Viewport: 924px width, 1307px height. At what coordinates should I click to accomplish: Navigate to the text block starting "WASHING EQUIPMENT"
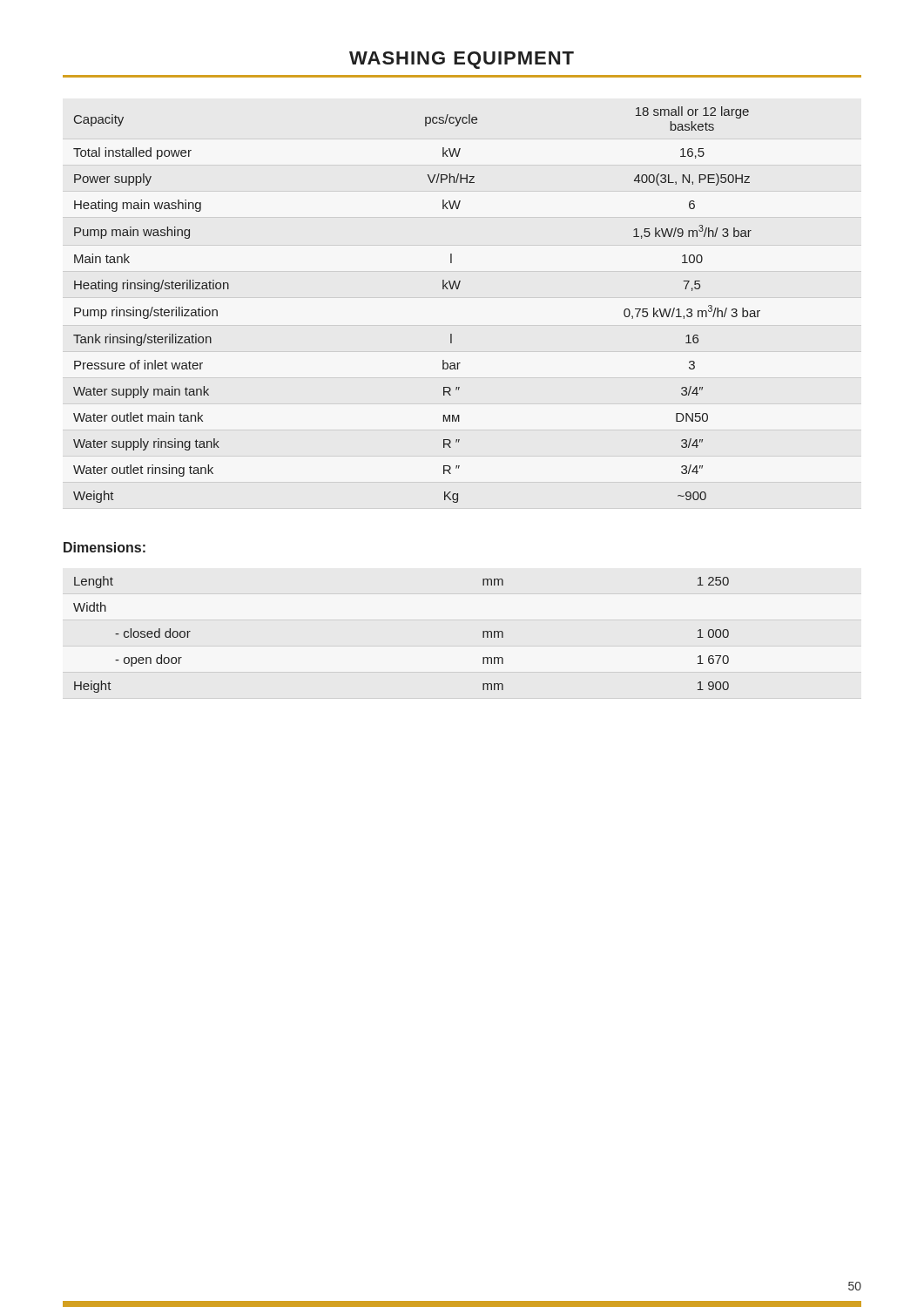point(462,58)
